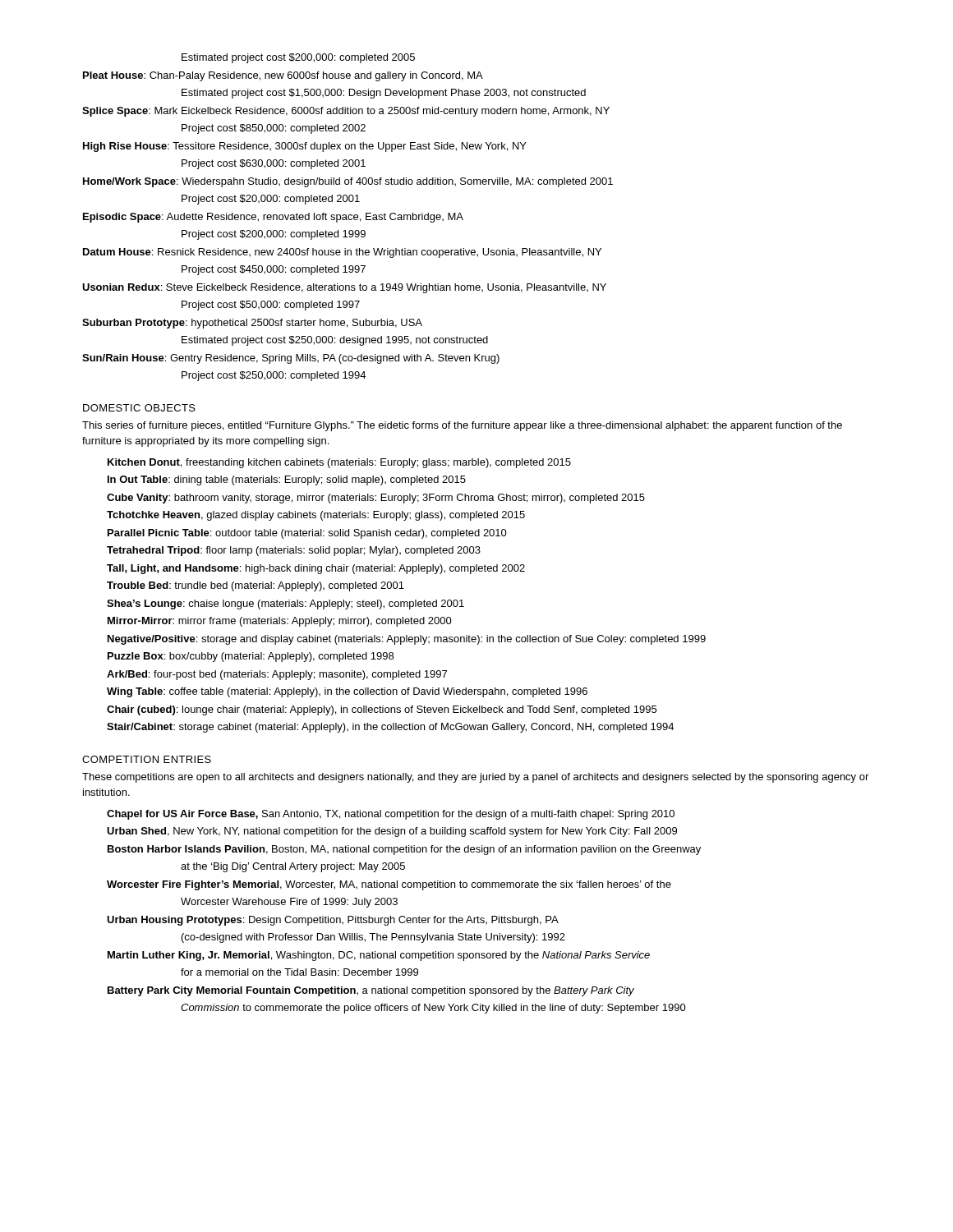Click the passage that begins "This series of furniture"
This screenshot has height=1232, width=953.
tap(476, 433)
